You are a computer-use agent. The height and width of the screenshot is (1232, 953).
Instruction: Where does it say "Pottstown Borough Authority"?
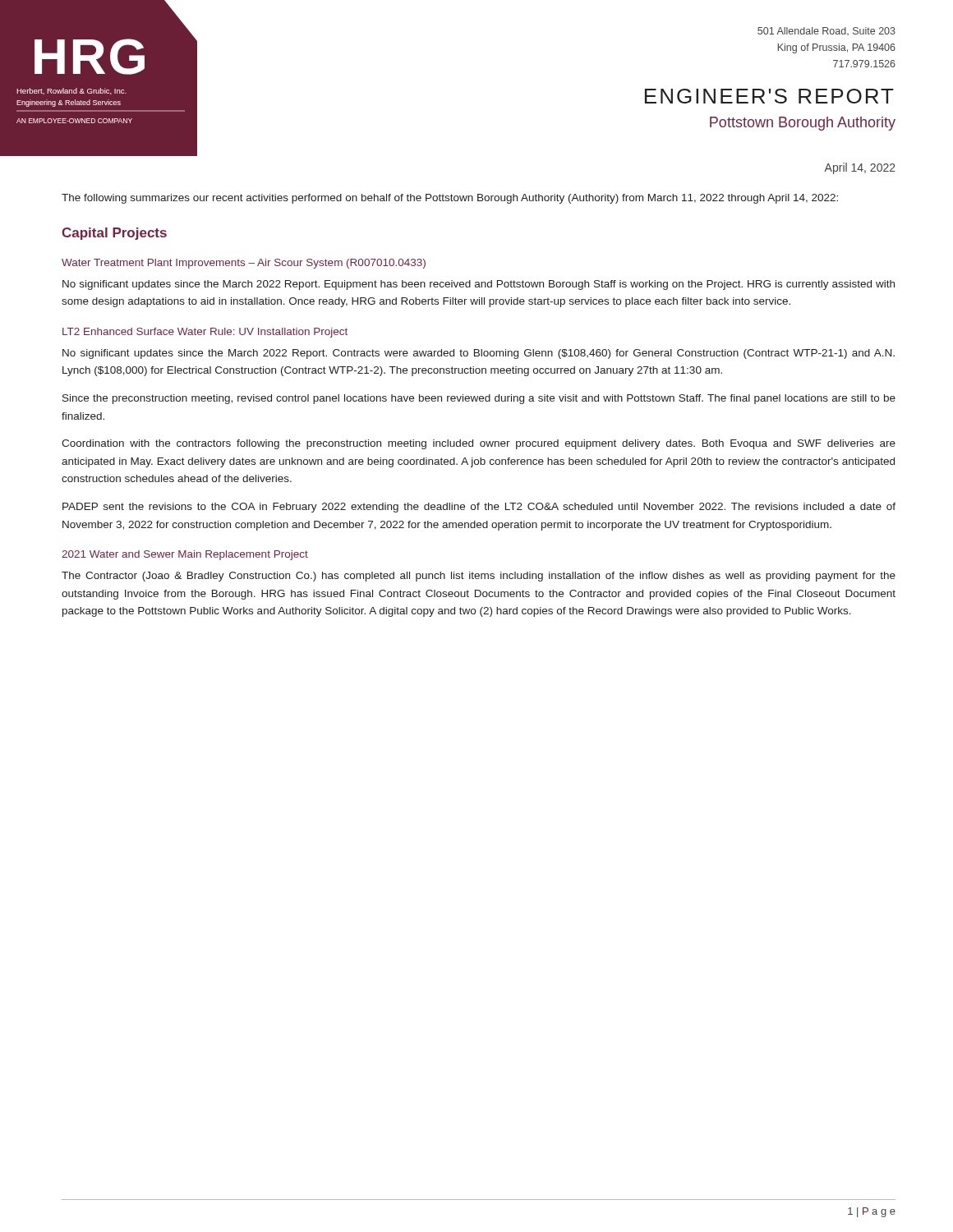[x=802, y=122]
